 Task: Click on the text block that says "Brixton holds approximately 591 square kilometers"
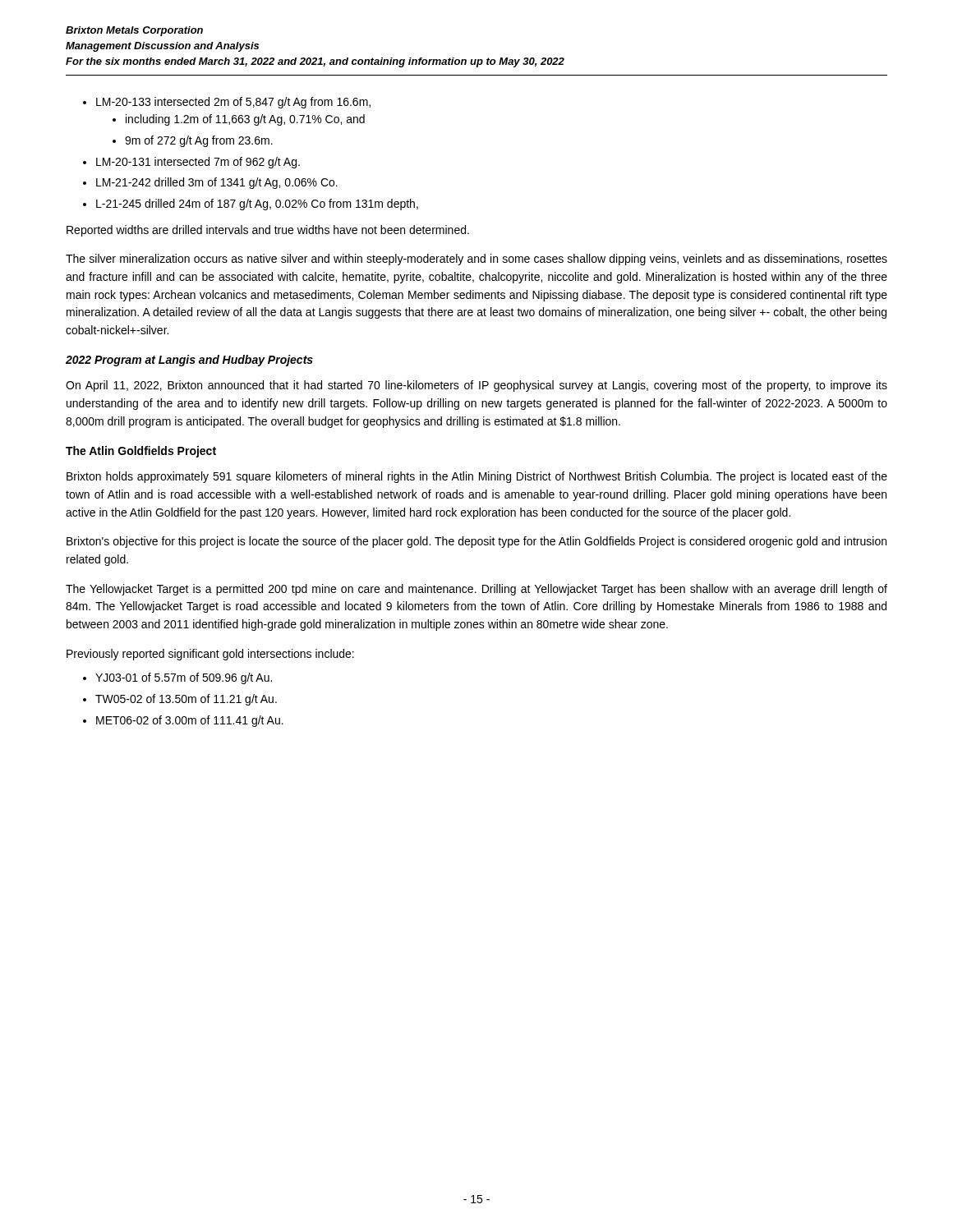tap(476, 494)
